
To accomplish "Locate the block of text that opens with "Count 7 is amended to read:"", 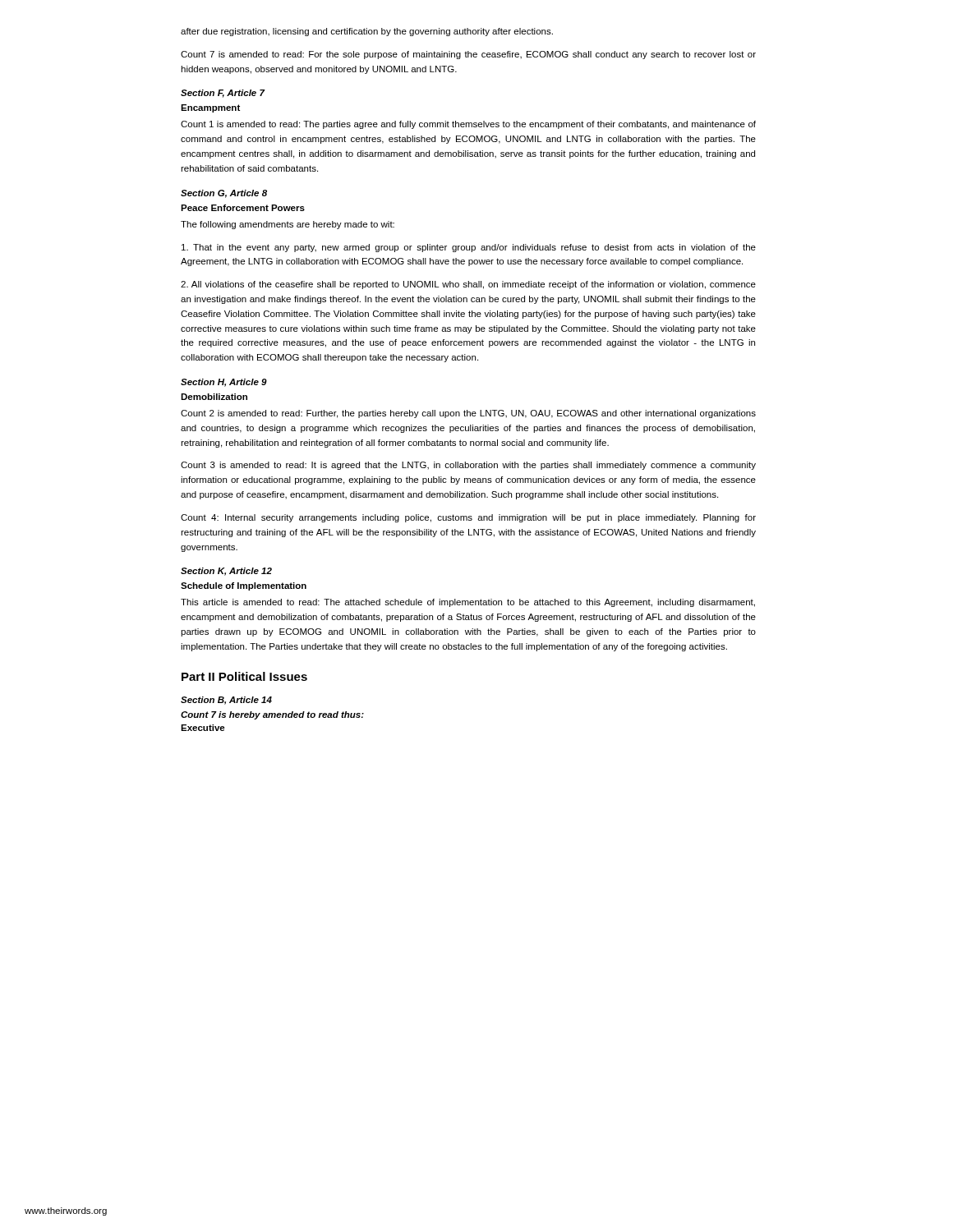I will 468,61.
